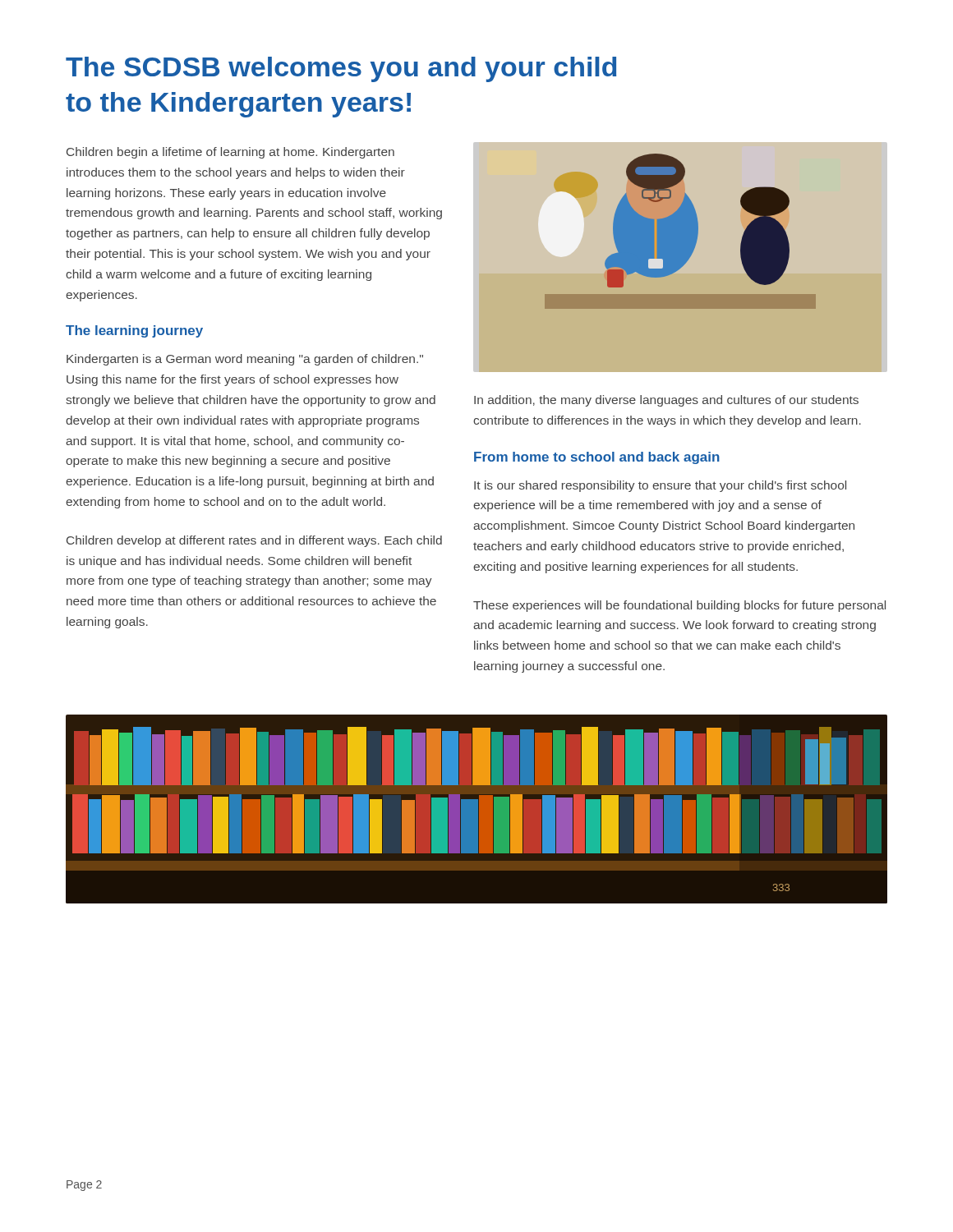Point to the passage starting "In addition, the"

680,411
